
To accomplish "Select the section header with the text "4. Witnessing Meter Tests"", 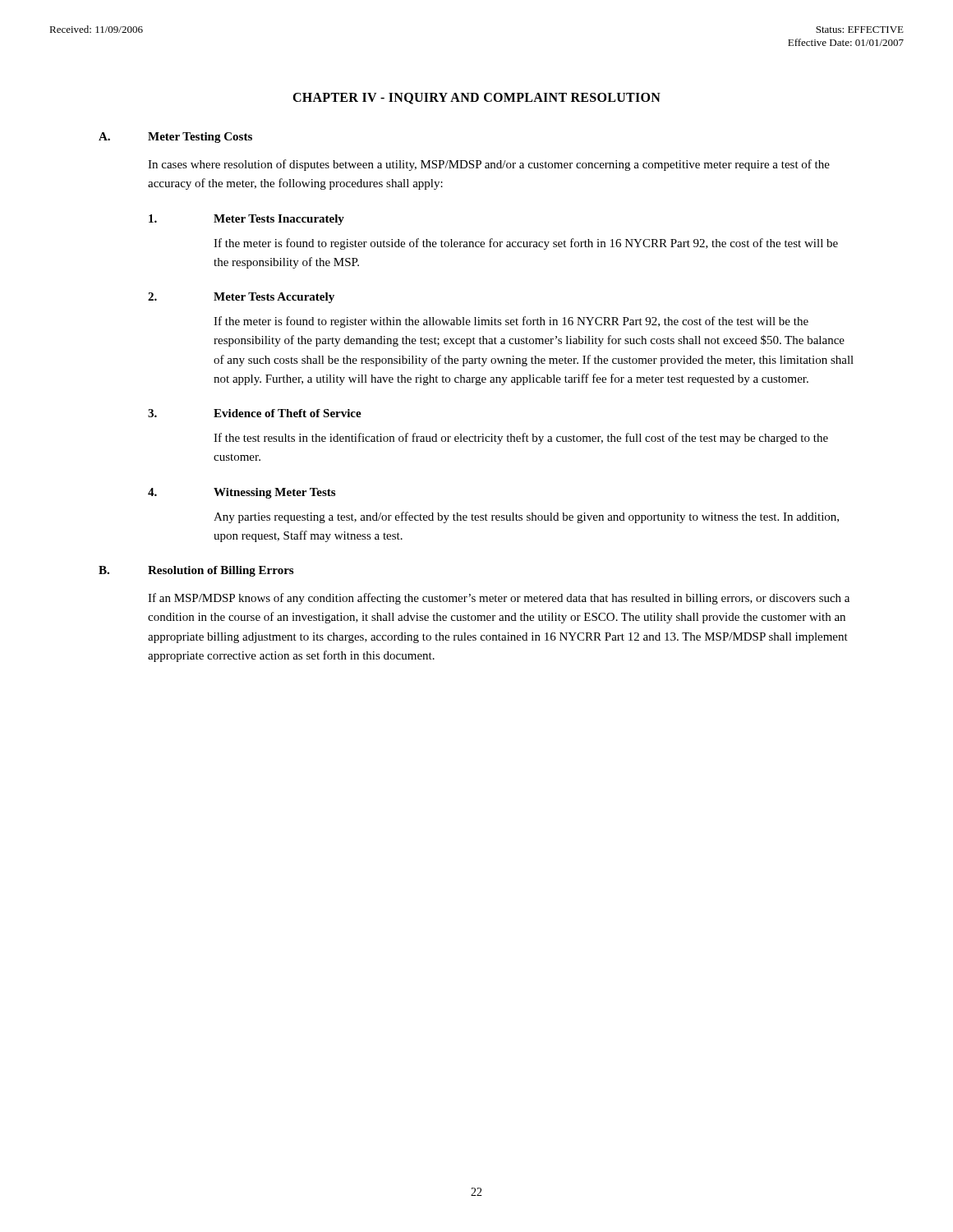I will point(217,492).
